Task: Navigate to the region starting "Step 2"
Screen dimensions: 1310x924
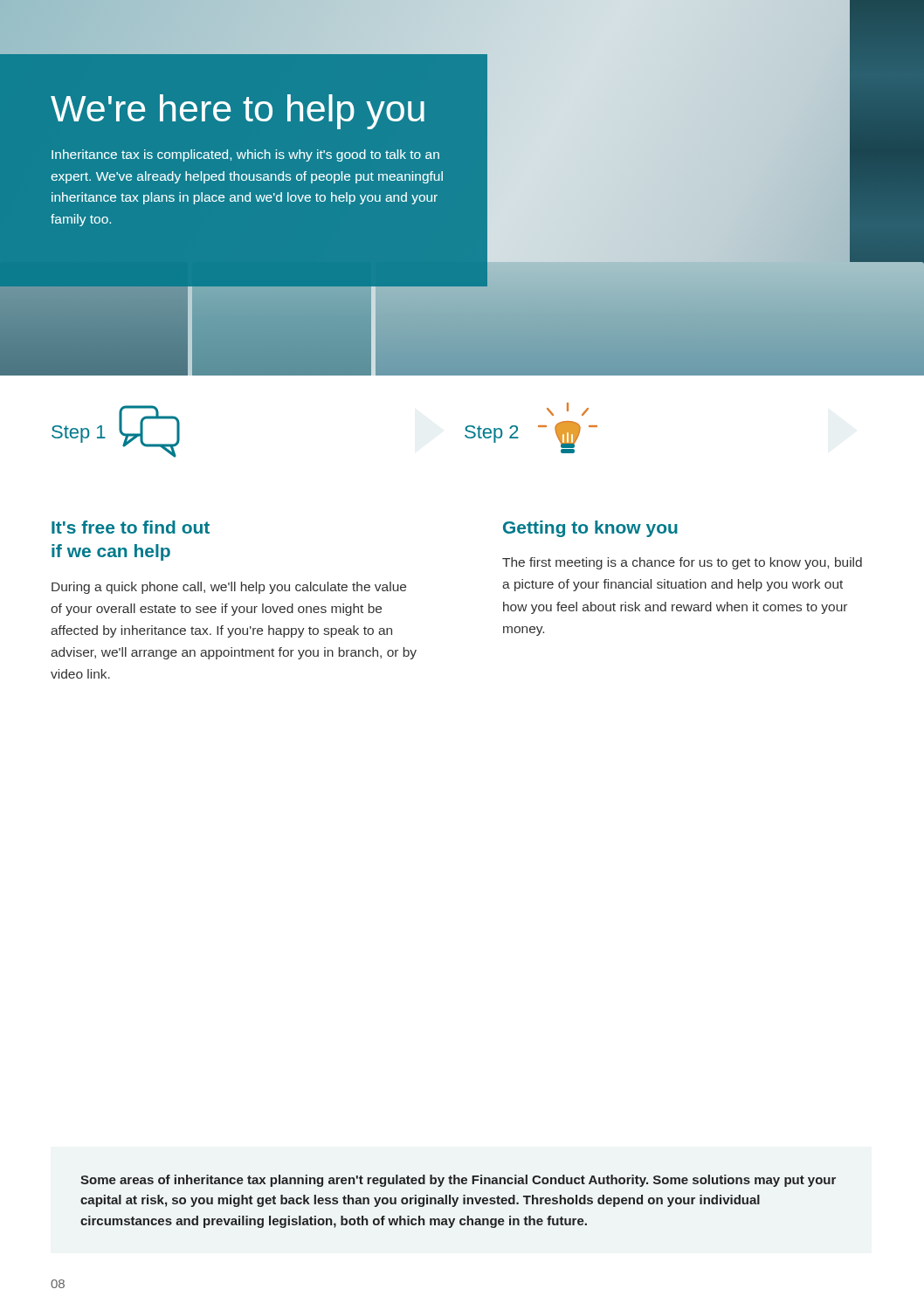Action: (533, 432)
